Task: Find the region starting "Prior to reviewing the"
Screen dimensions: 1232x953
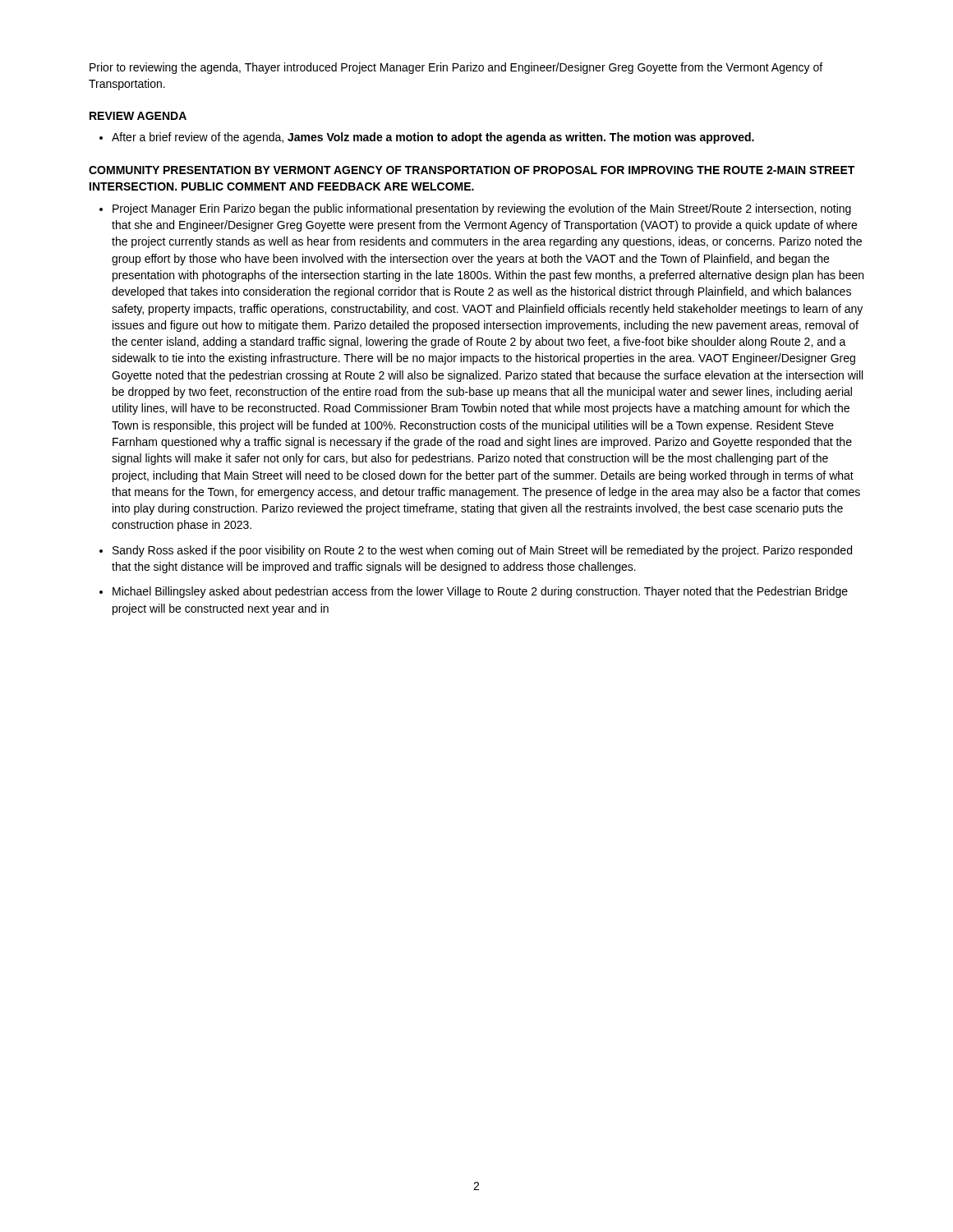Action: 456,76
